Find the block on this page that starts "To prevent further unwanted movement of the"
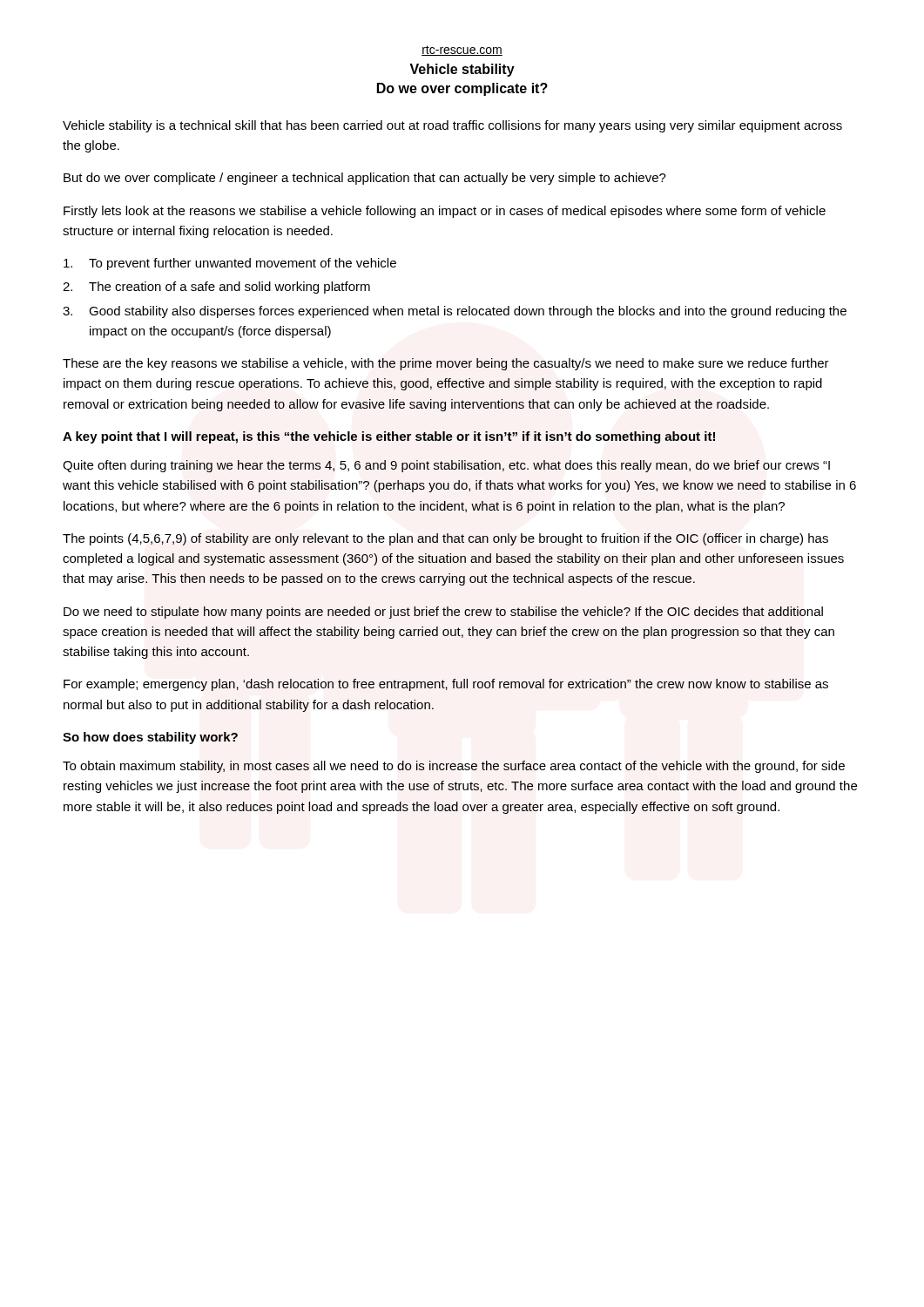The height and width of the screenshot is (1307, 924). coord(230,264)
